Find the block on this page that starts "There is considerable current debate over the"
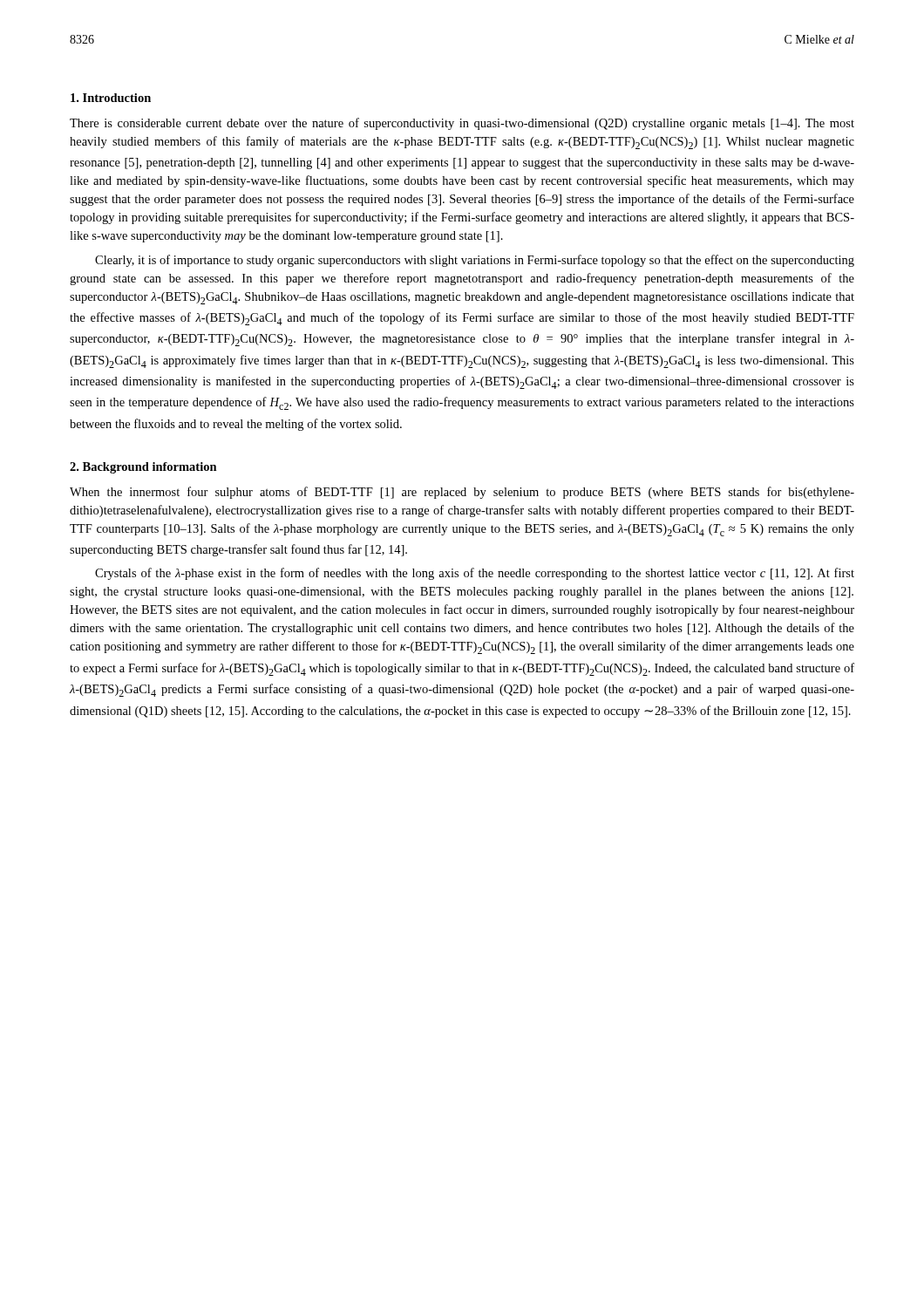This screenshot has height=1308, width=924. tap(462, 180)
